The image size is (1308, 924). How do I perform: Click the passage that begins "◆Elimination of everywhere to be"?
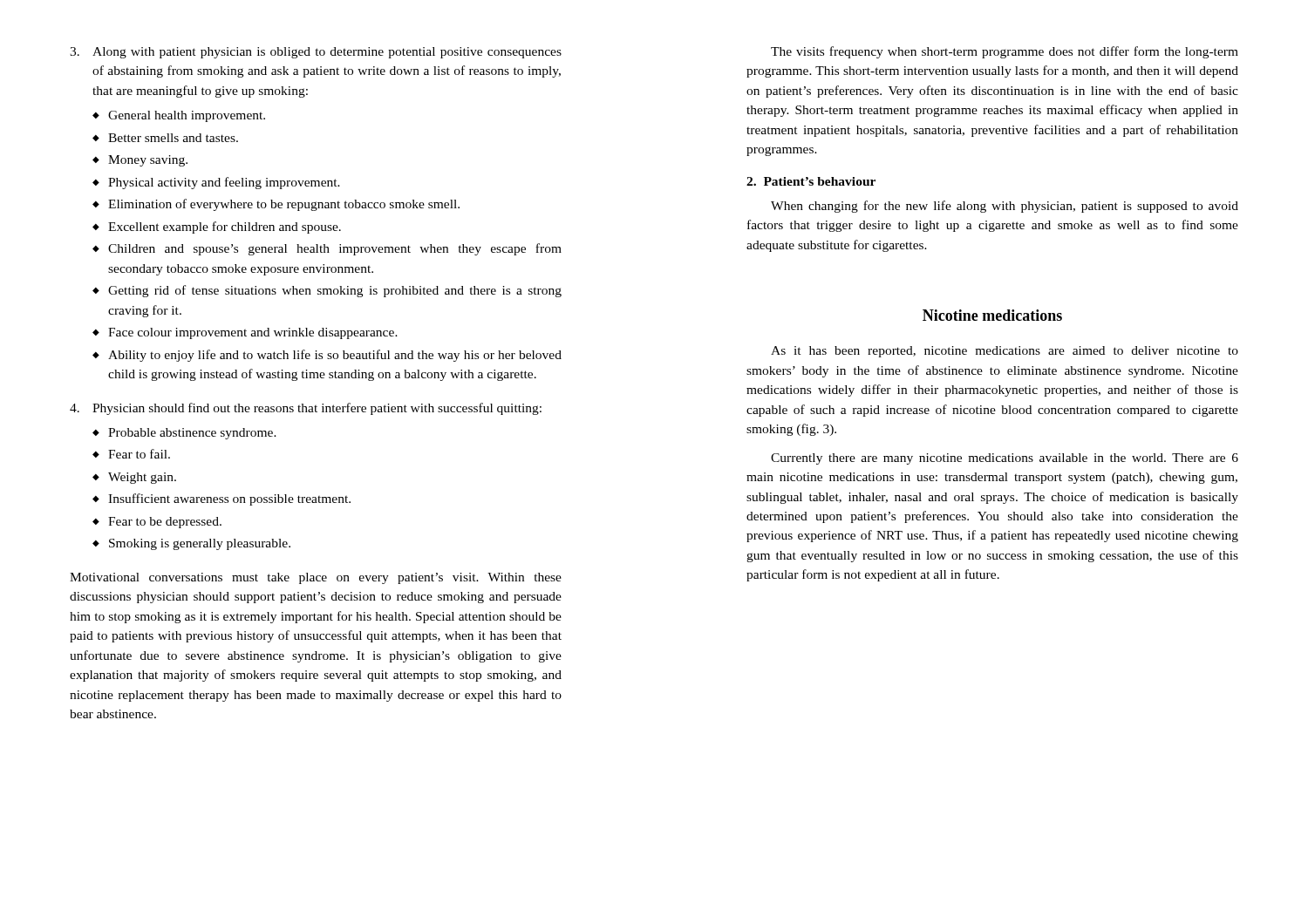tap(327, 204)
